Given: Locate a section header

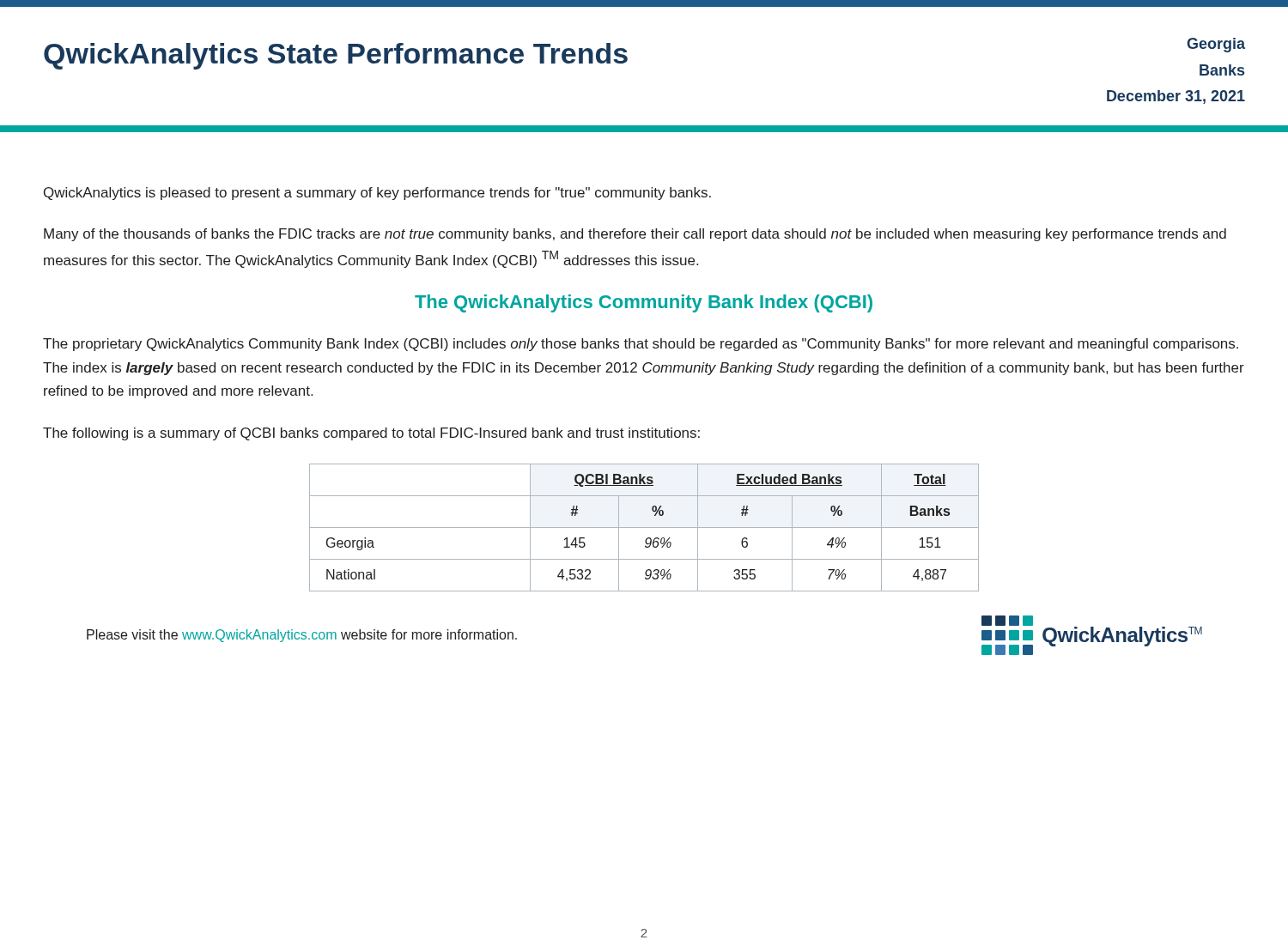Looking at the screenshot, I should [644, 302].
